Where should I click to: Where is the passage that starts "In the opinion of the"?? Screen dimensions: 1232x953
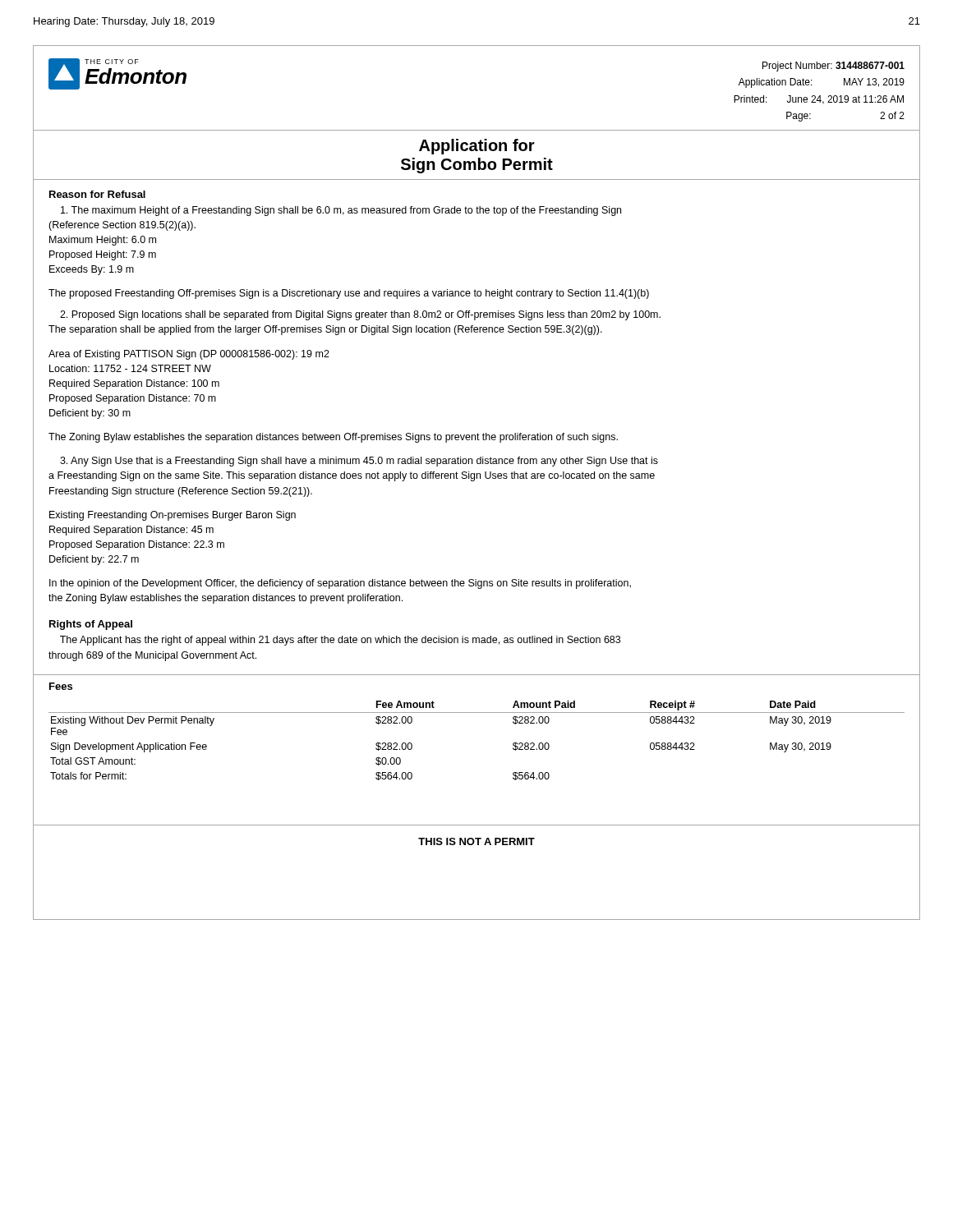point(340,591)
